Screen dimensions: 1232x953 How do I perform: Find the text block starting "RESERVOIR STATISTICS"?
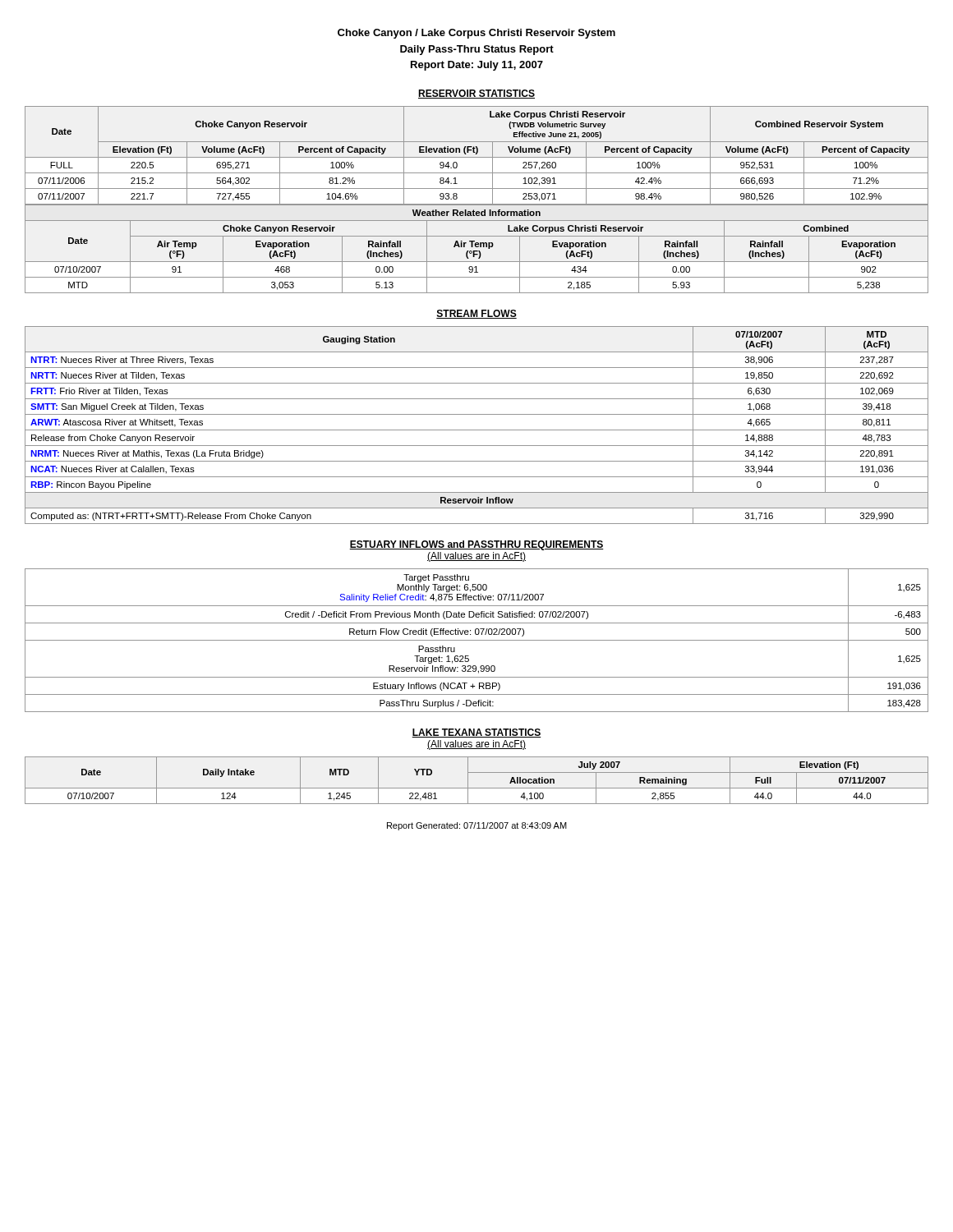[476, 93]
